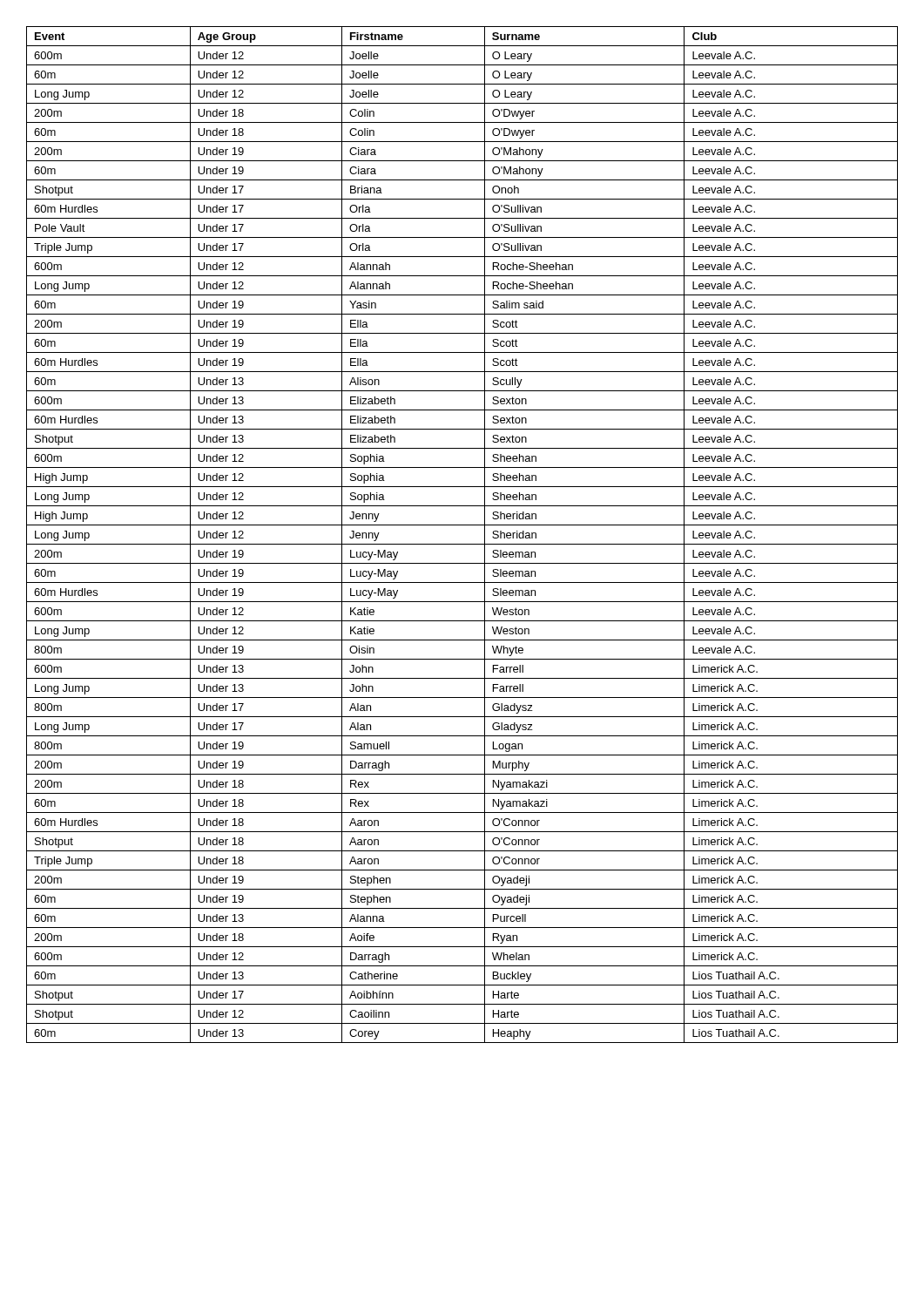Image resolution: width=924 pixels, height=1307 pixels.
Task: Locate a table
Action: point(462,535)
